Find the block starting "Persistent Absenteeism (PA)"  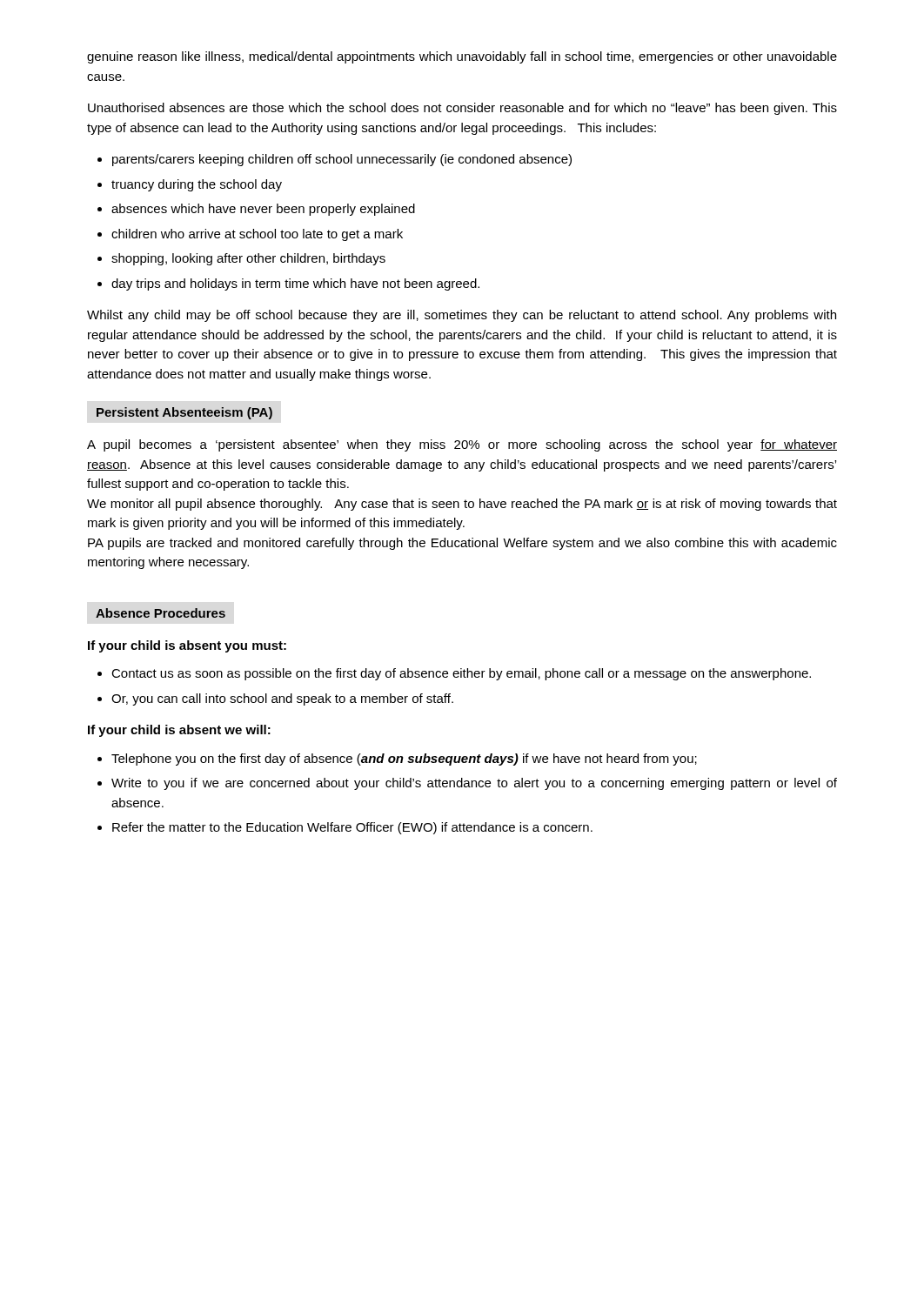[x=184, y=412]
